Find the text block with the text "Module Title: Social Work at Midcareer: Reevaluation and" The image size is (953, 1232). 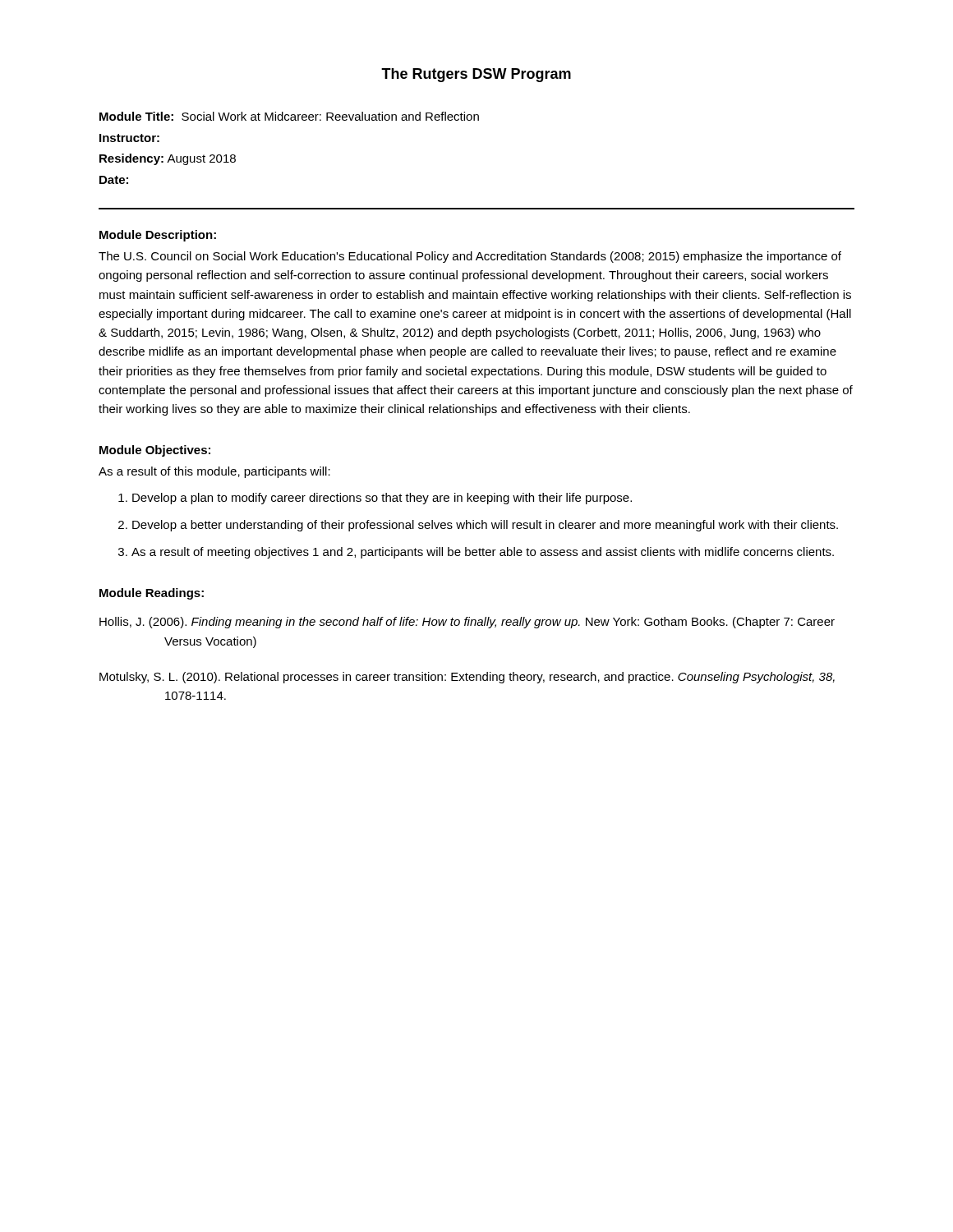click(289, 116)
